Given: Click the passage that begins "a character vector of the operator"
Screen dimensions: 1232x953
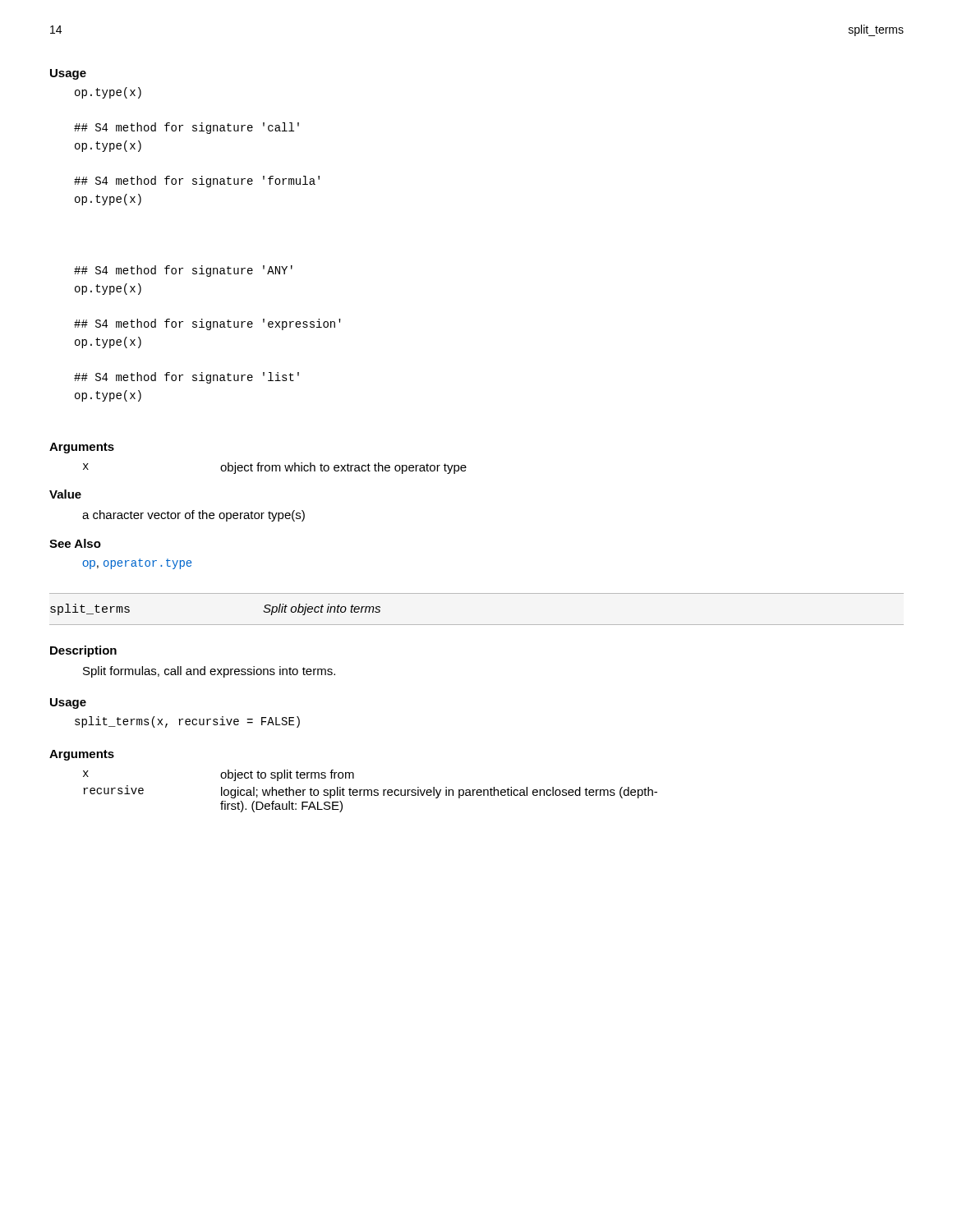Looking at the screenshot, I should coord(194,515).
